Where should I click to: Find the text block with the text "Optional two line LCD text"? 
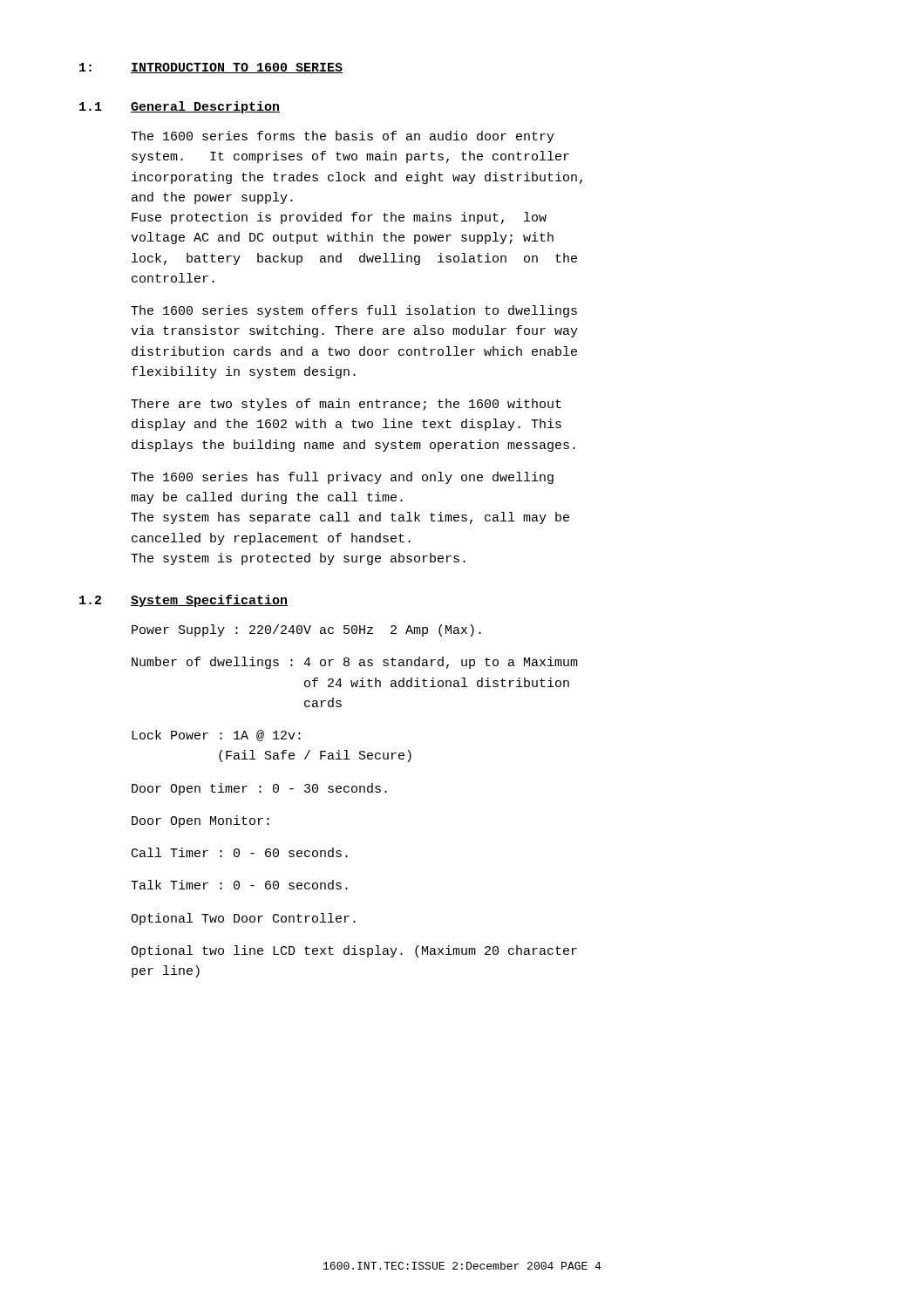pos(354,962)
